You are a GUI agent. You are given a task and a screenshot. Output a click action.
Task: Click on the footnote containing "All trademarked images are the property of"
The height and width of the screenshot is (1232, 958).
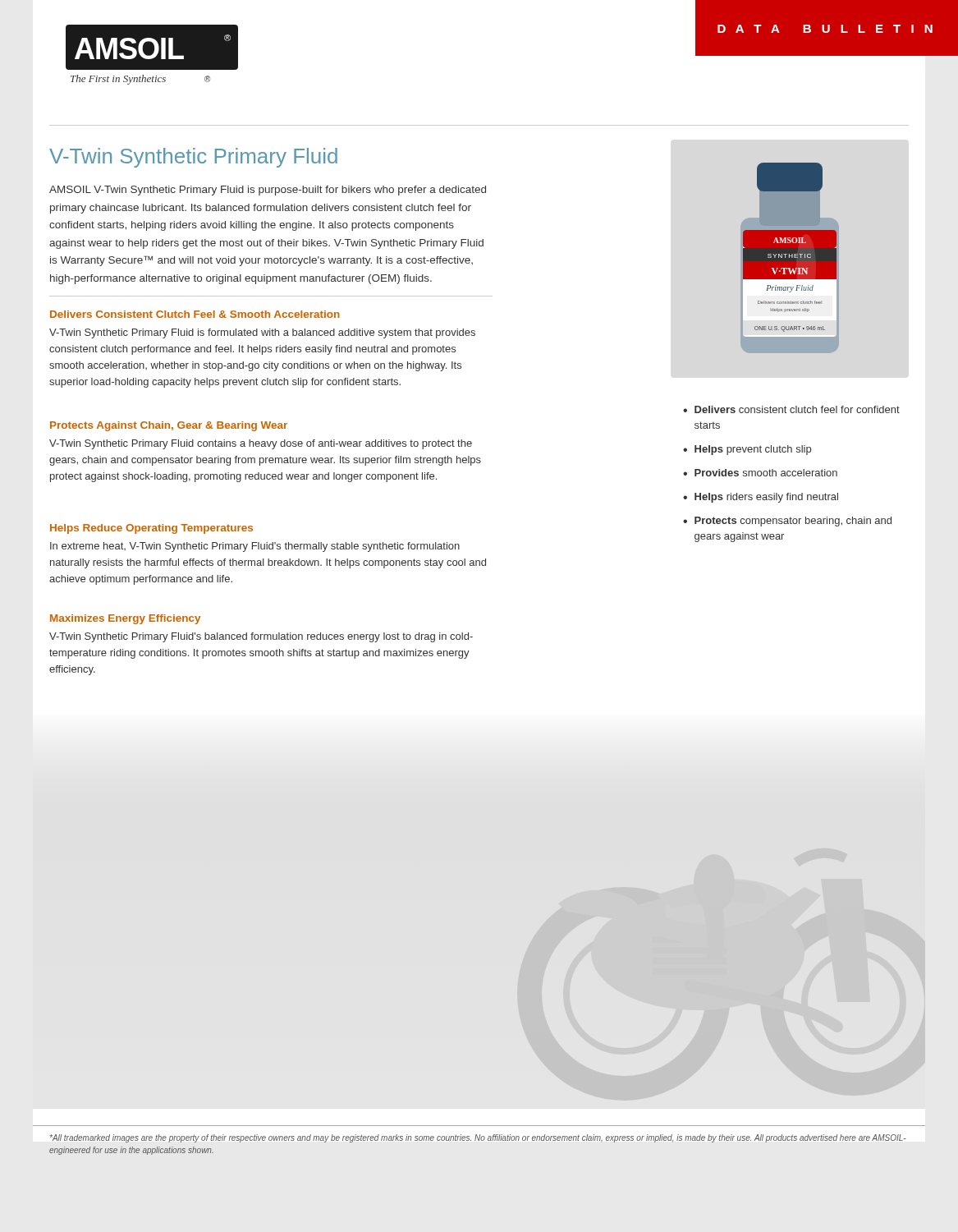[478, 1144]
